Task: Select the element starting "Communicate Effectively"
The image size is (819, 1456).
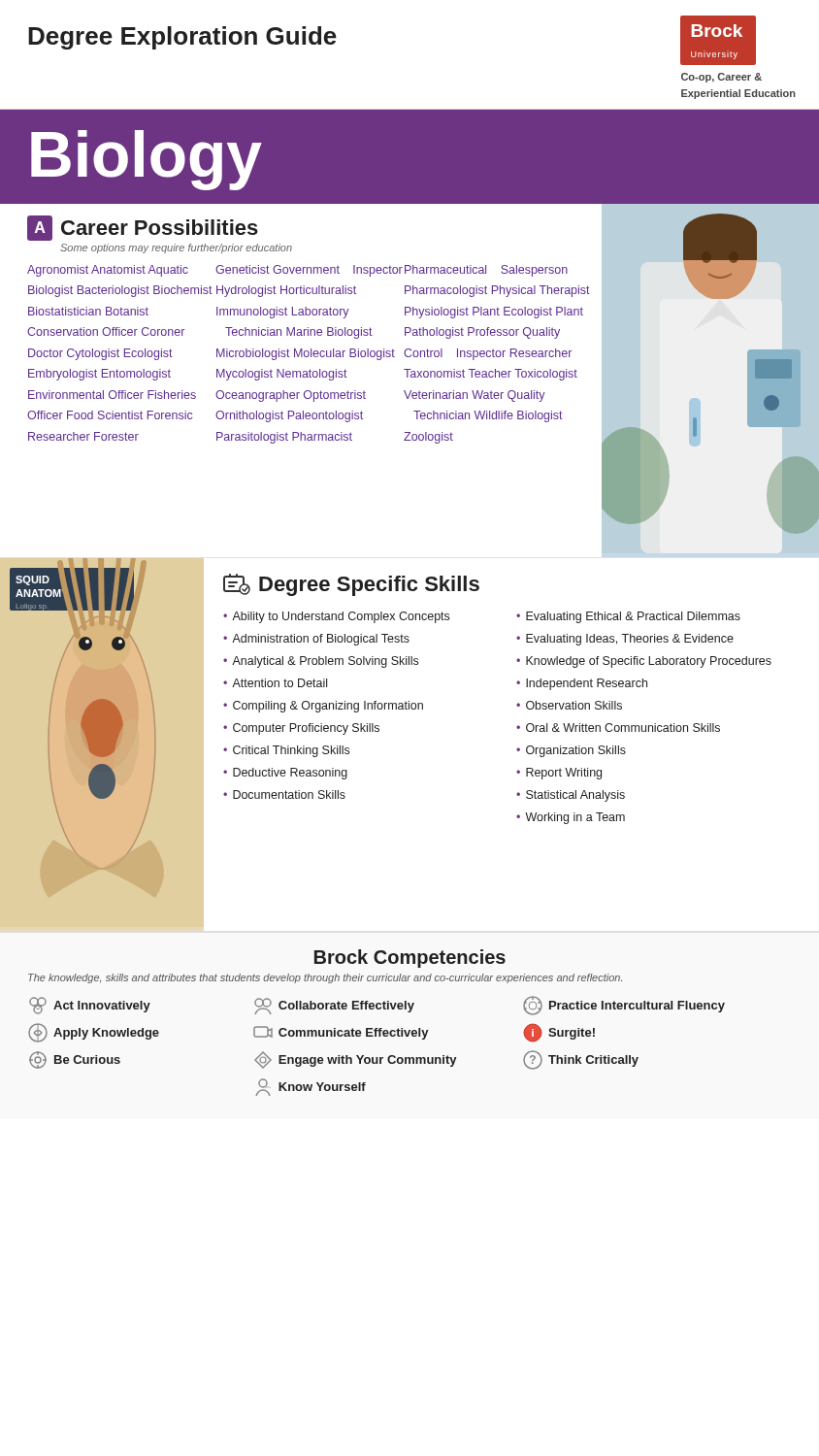Action: point(340,1033)
